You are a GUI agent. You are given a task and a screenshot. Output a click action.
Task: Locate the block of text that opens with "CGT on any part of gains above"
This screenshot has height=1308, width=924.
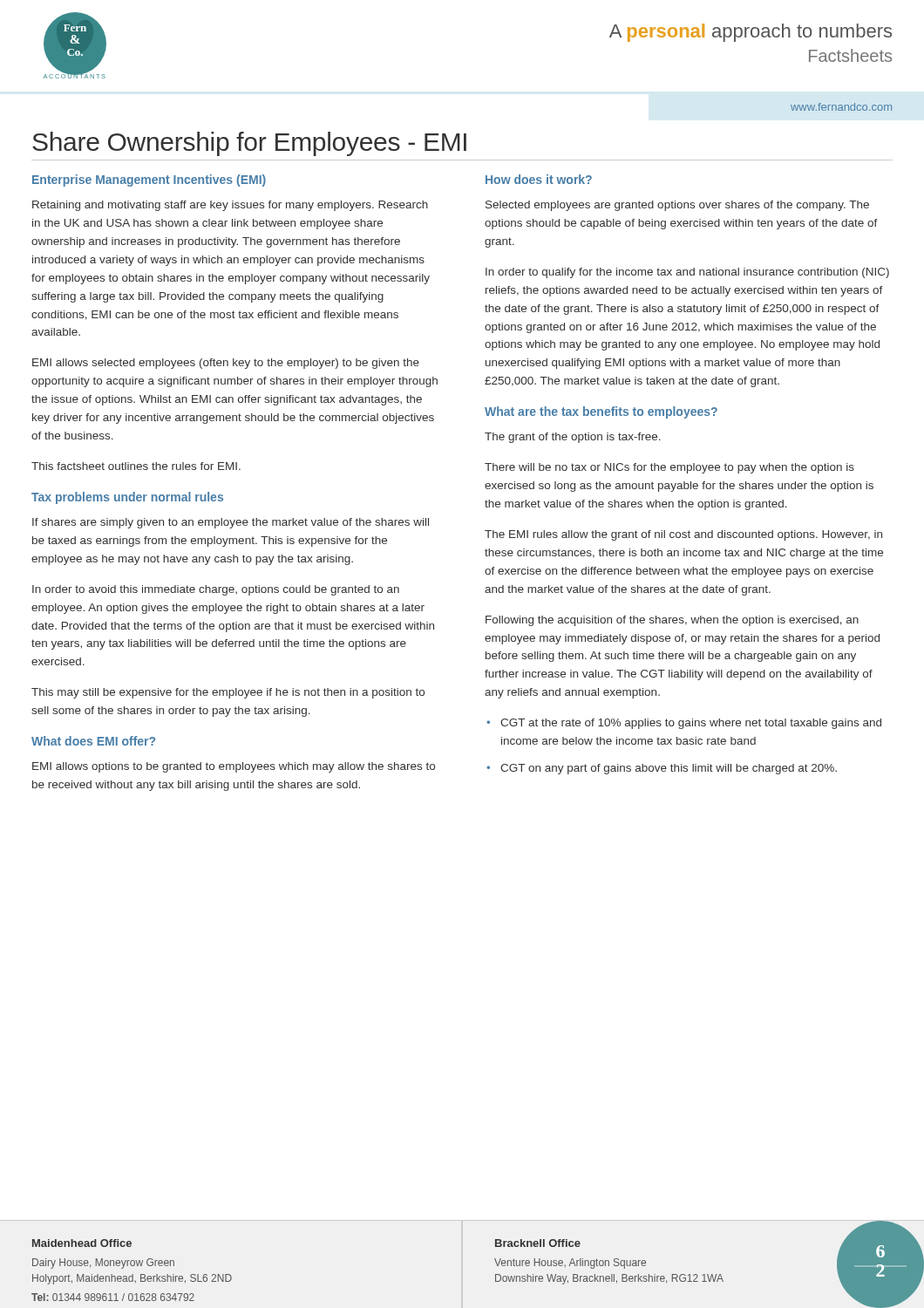point(669,768)
